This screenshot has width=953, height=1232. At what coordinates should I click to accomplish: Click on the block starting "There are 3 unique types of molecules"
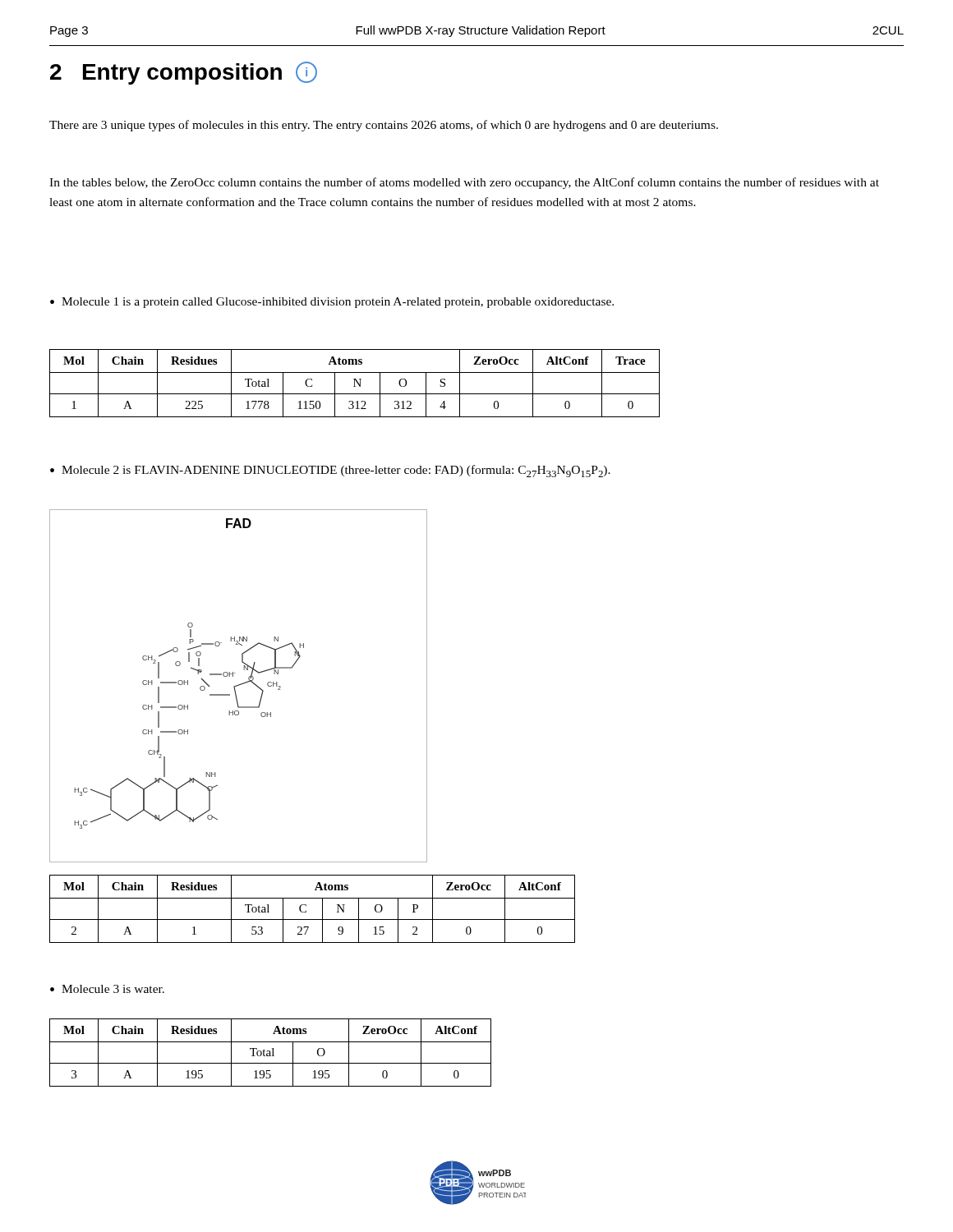pos(384,124)
